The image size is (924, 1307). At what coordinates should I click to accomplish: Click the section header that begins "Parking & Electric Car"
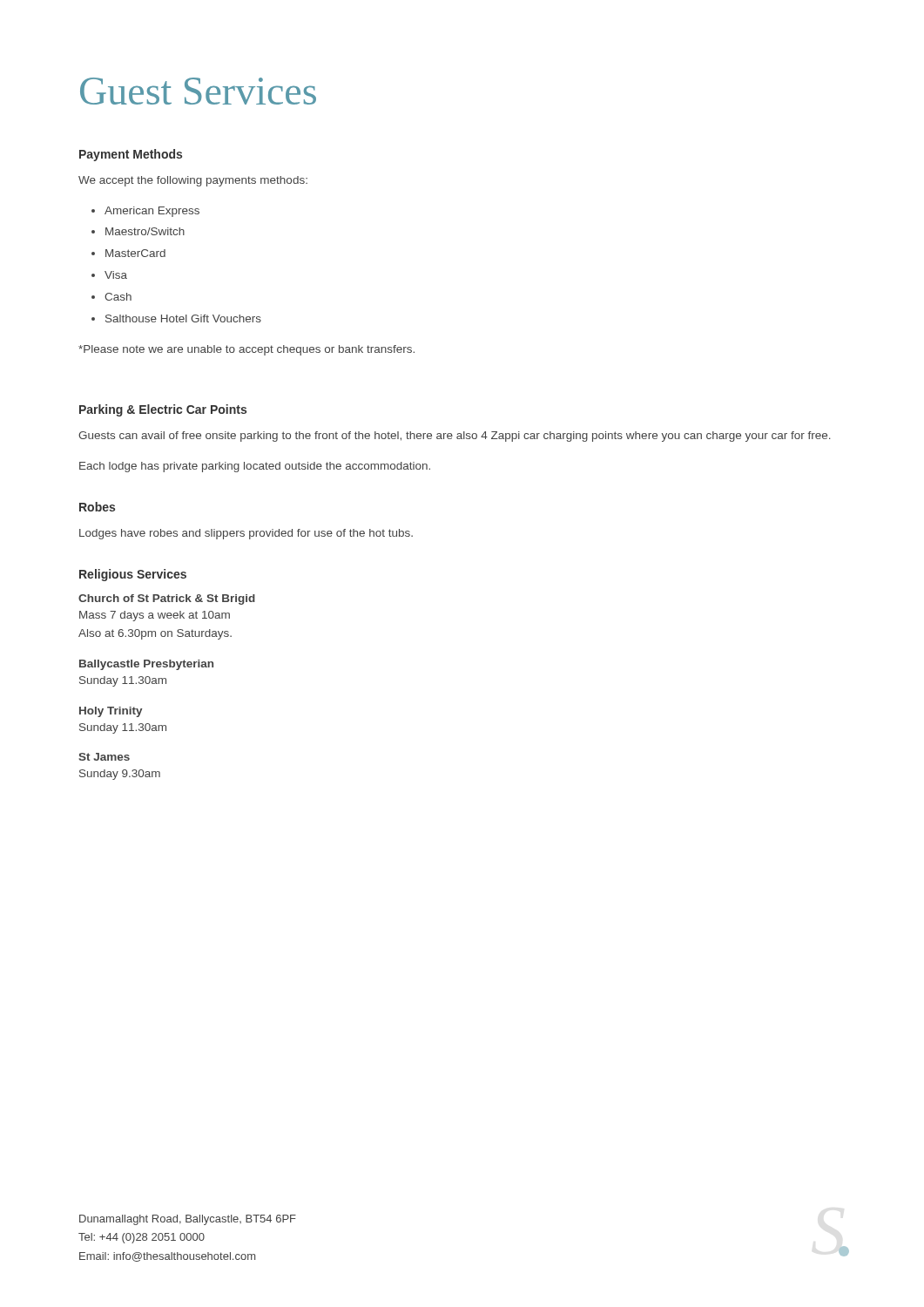(x=163, y=410)
